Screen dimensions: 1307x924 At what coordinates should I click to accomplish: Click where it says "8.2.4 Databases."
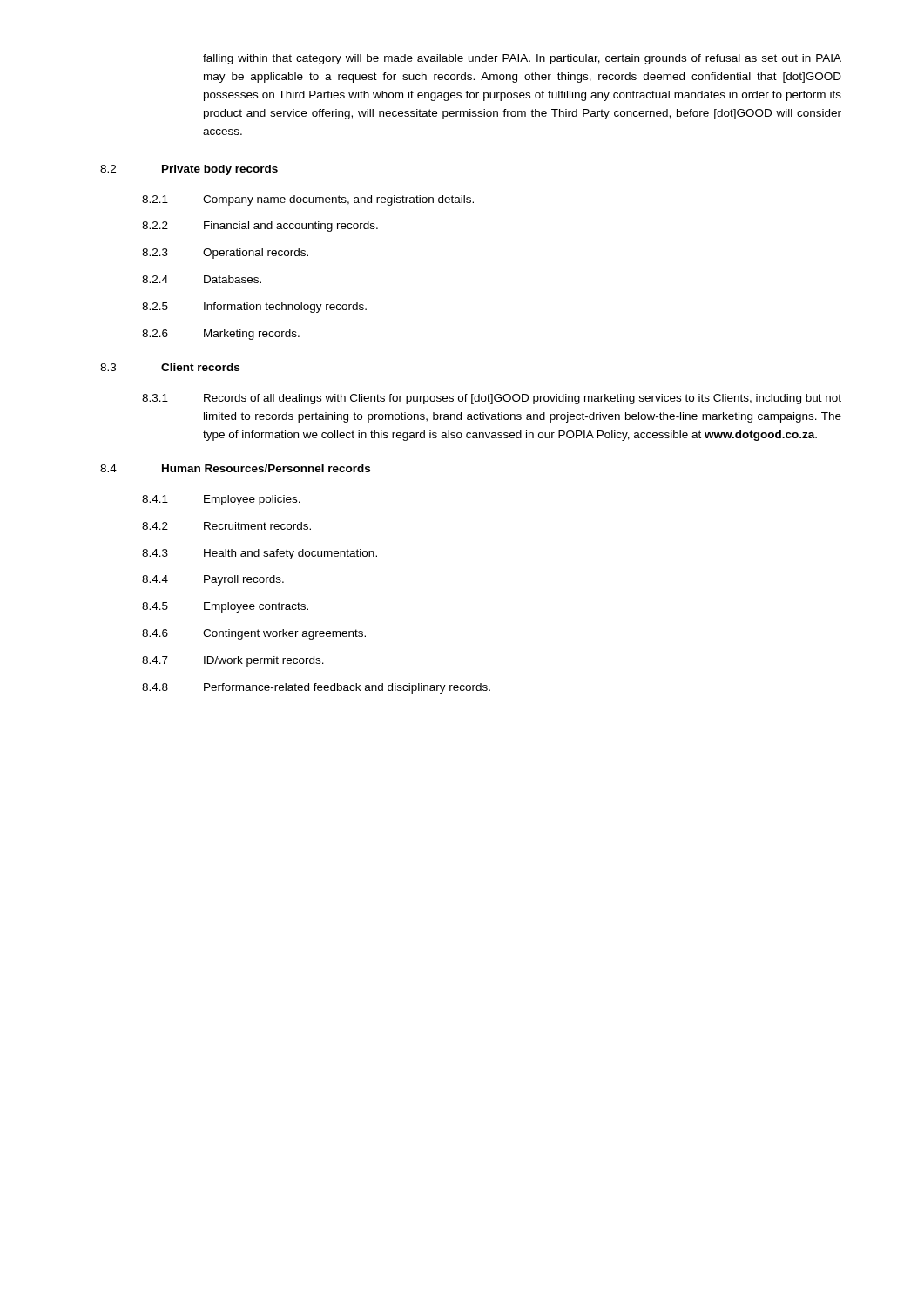pyautogui.click(x=202, y=280)
